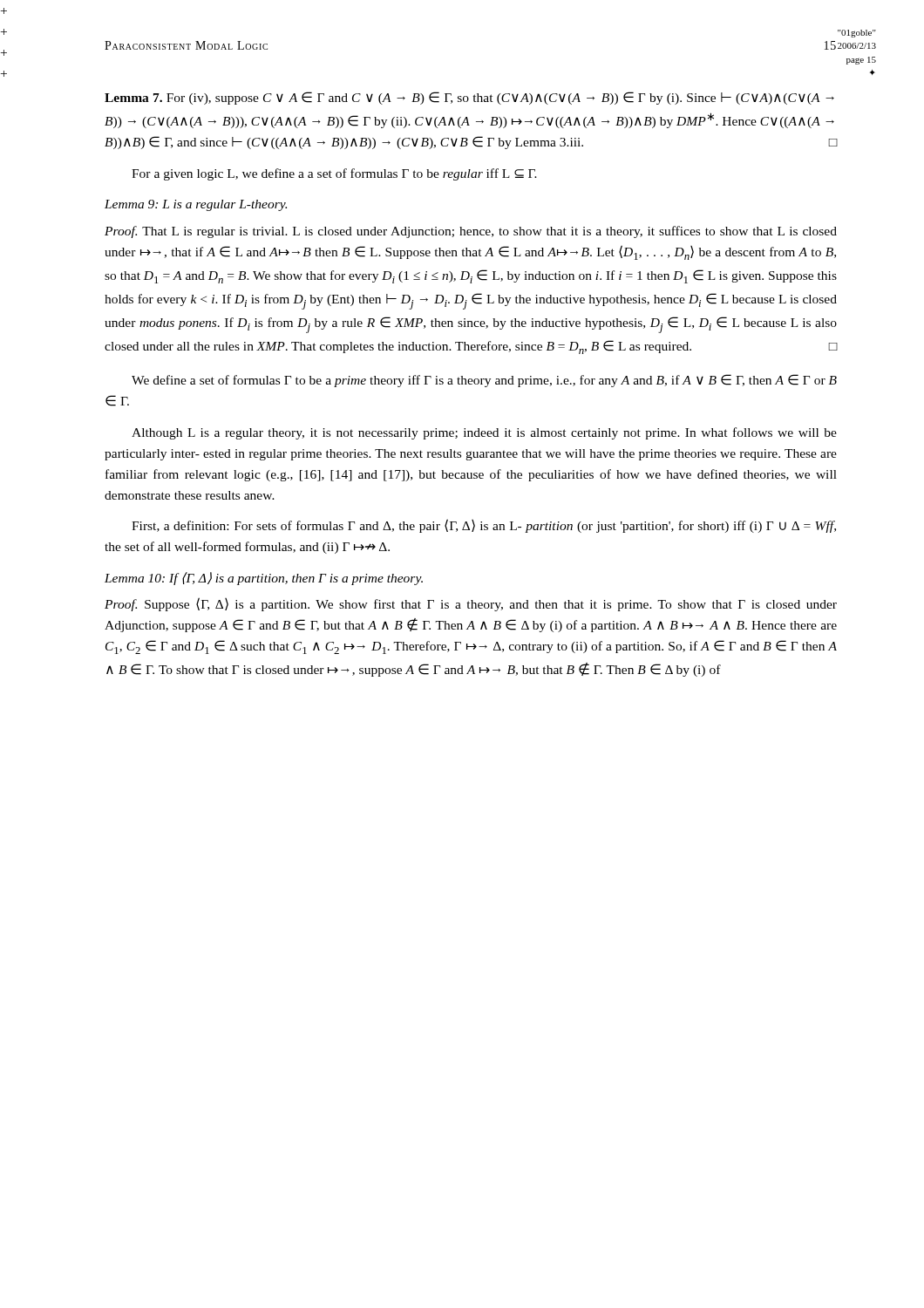Select the element starting "Lemma 10: If ⟨Γ, Δ⟩ is a"

[x=264, y=578]
